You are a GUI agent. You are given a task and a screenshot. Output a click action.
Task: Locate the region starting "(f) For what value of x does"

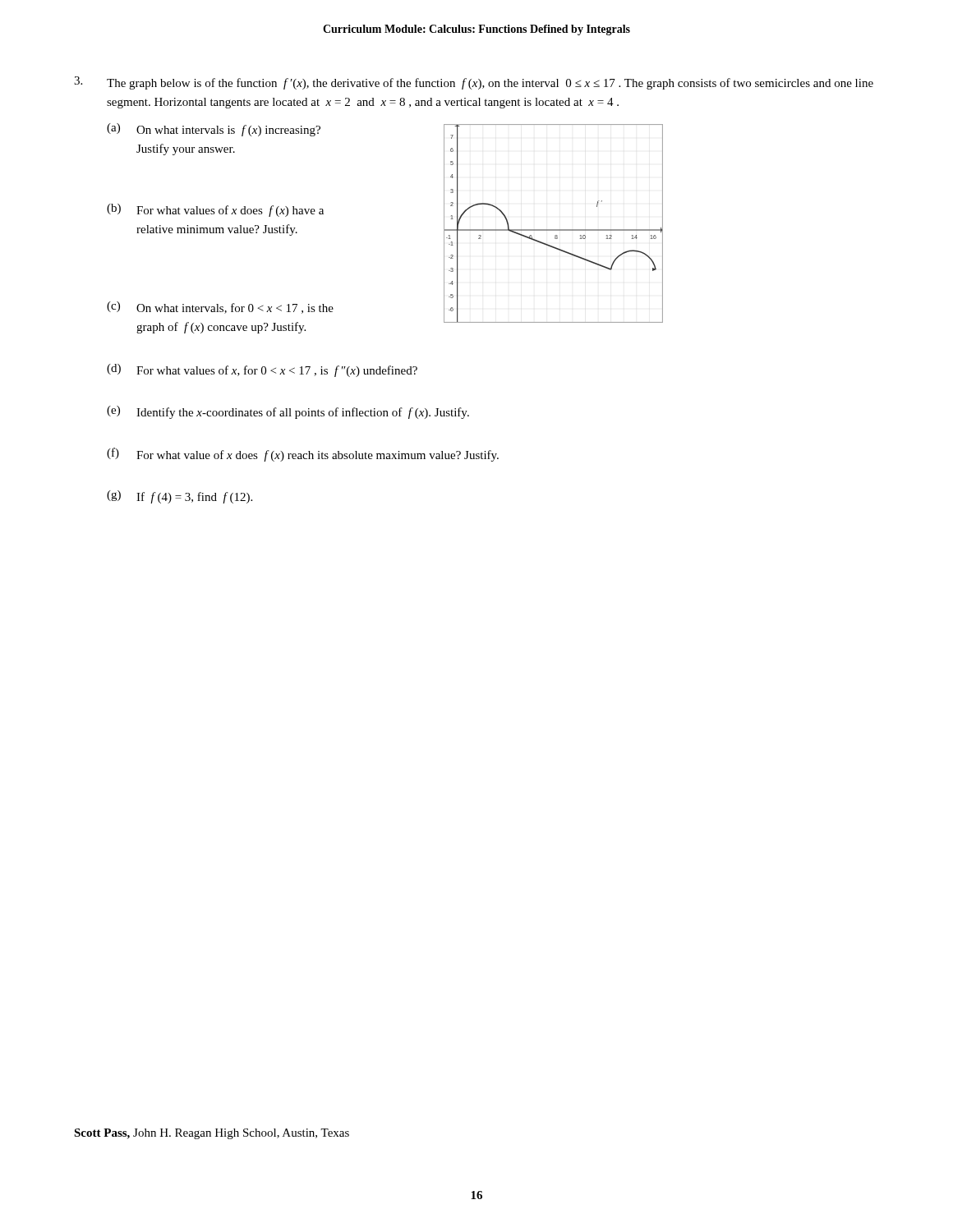303,455
